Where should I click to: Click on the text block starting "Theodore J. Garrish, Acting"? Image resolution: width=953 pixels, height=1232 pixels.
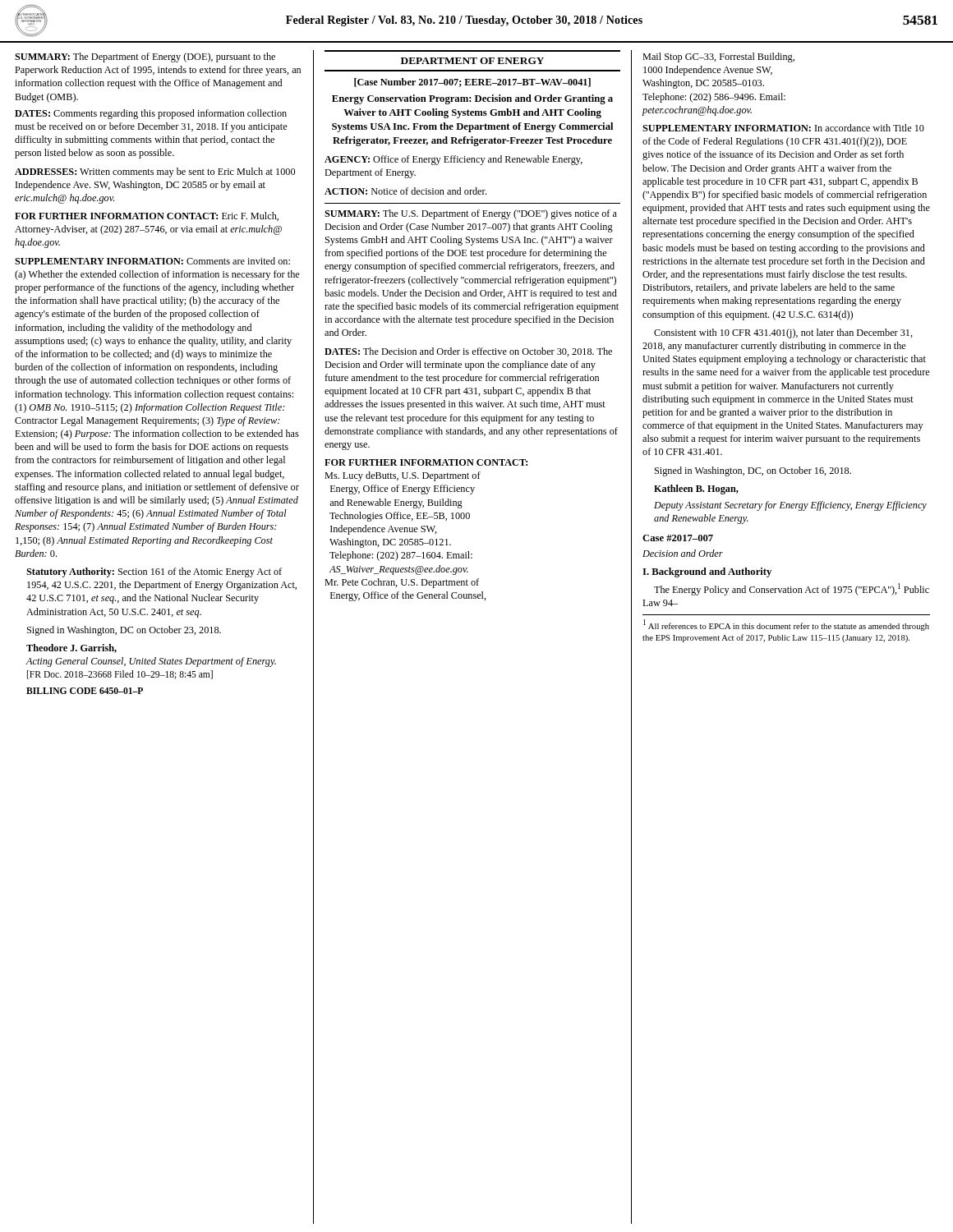coord(164,669)
